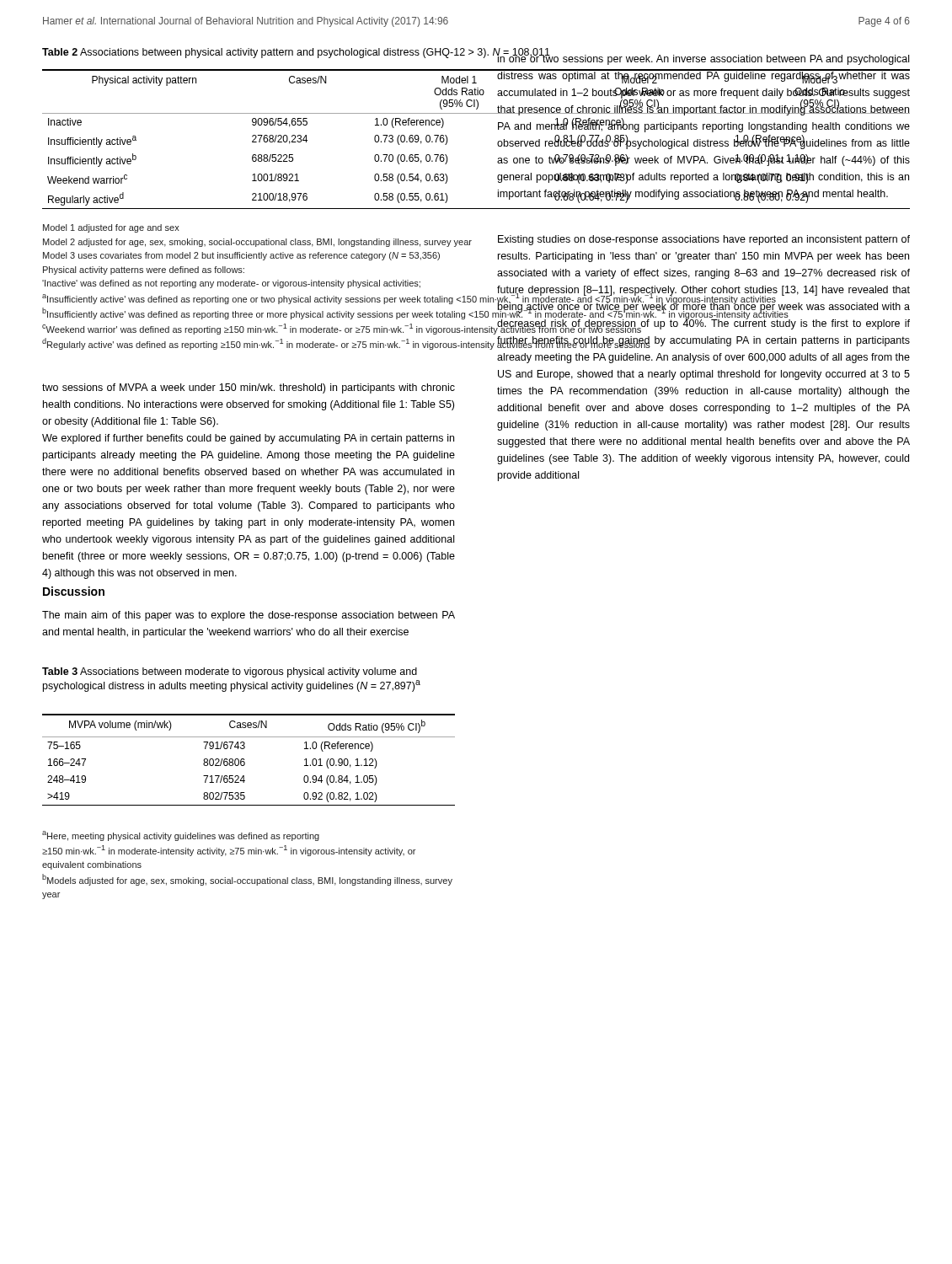Find the footnote that says "aHere, meeting physical"

pyautogui.click(x=247, y=864)
